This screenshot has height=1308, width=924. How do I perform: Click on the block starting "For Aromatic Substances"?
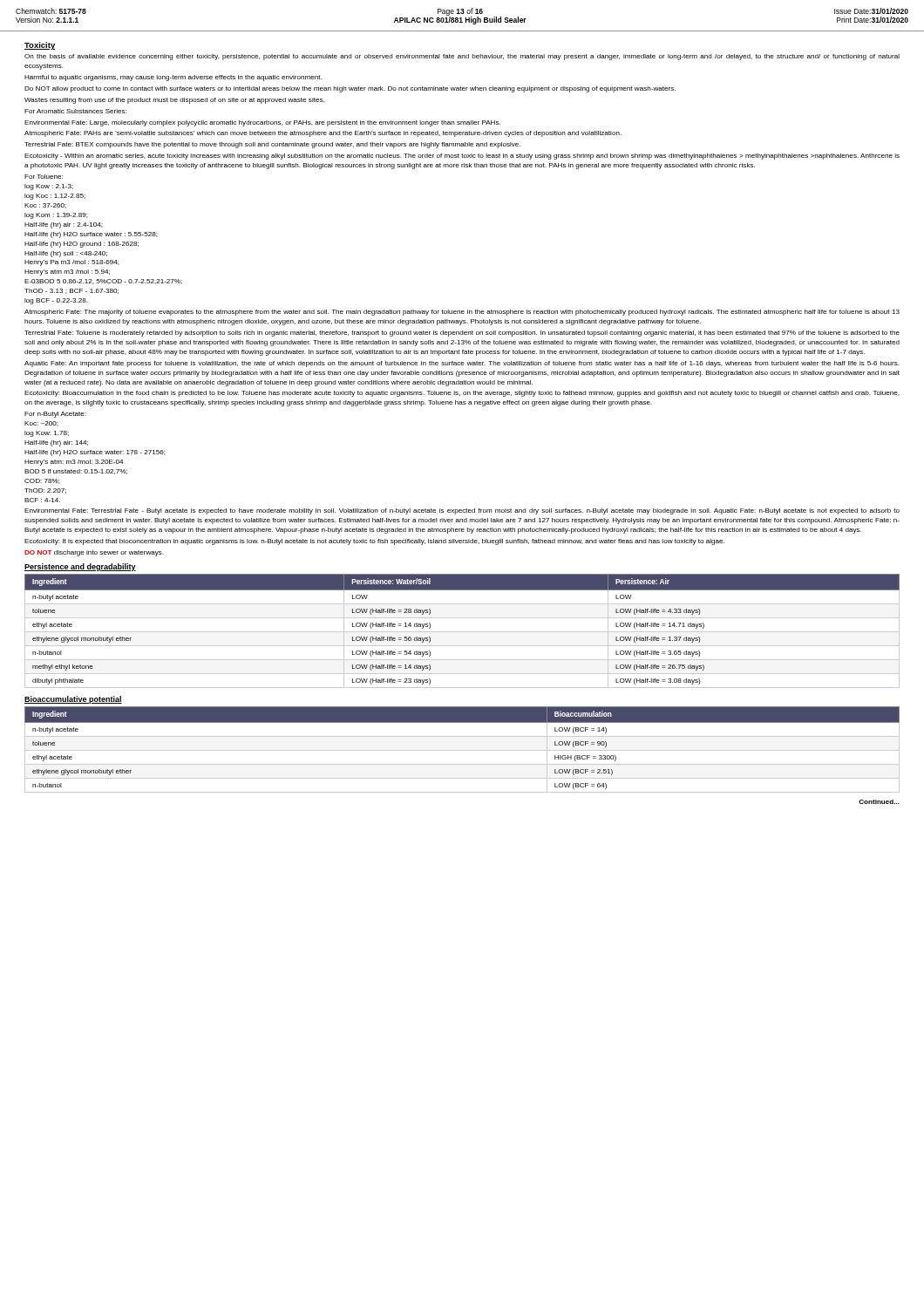pyautogui.click(x=76, y=111)
